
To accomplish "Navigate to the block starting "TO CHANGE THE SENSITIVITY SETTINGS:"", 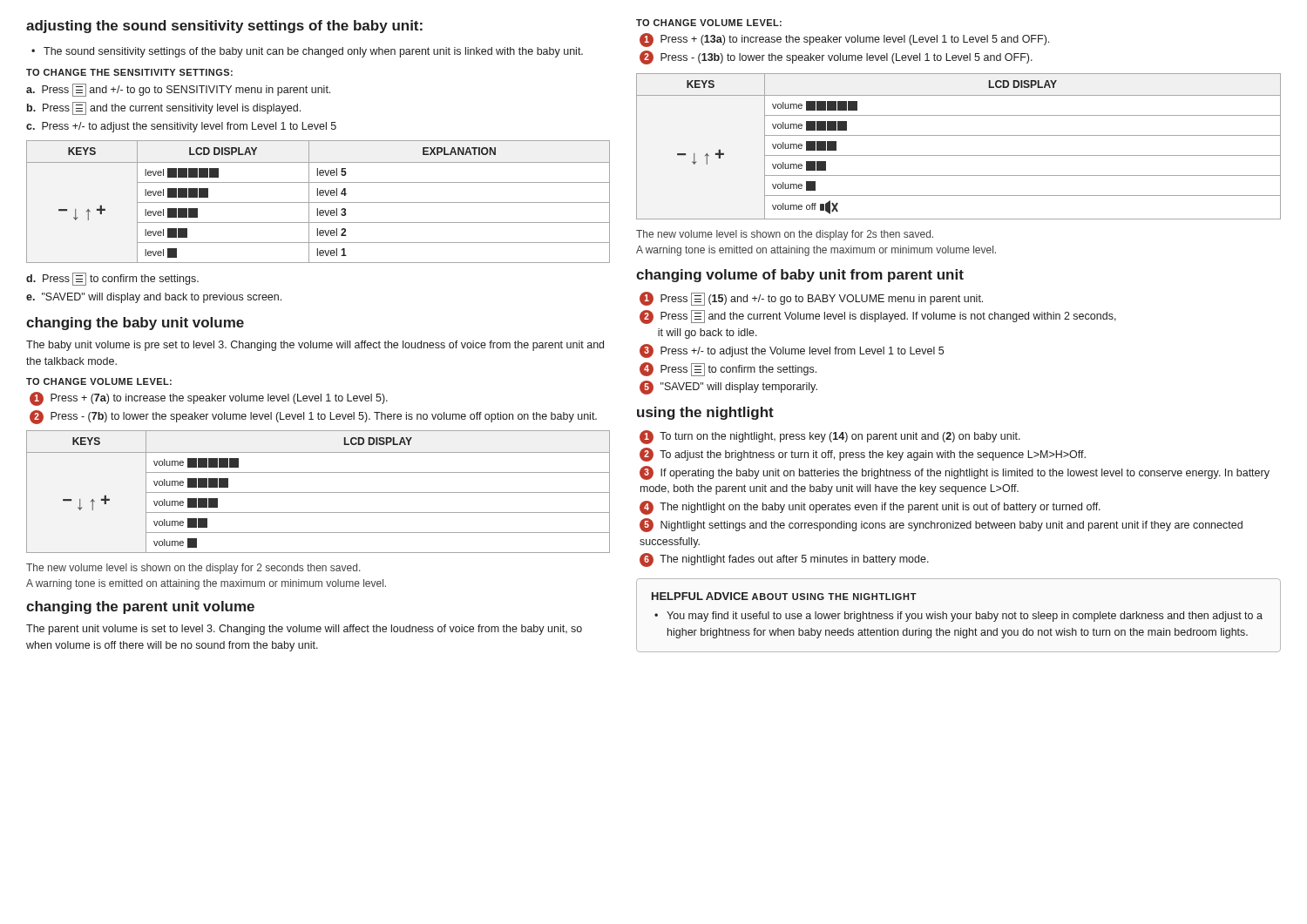I will click(130, 72).
